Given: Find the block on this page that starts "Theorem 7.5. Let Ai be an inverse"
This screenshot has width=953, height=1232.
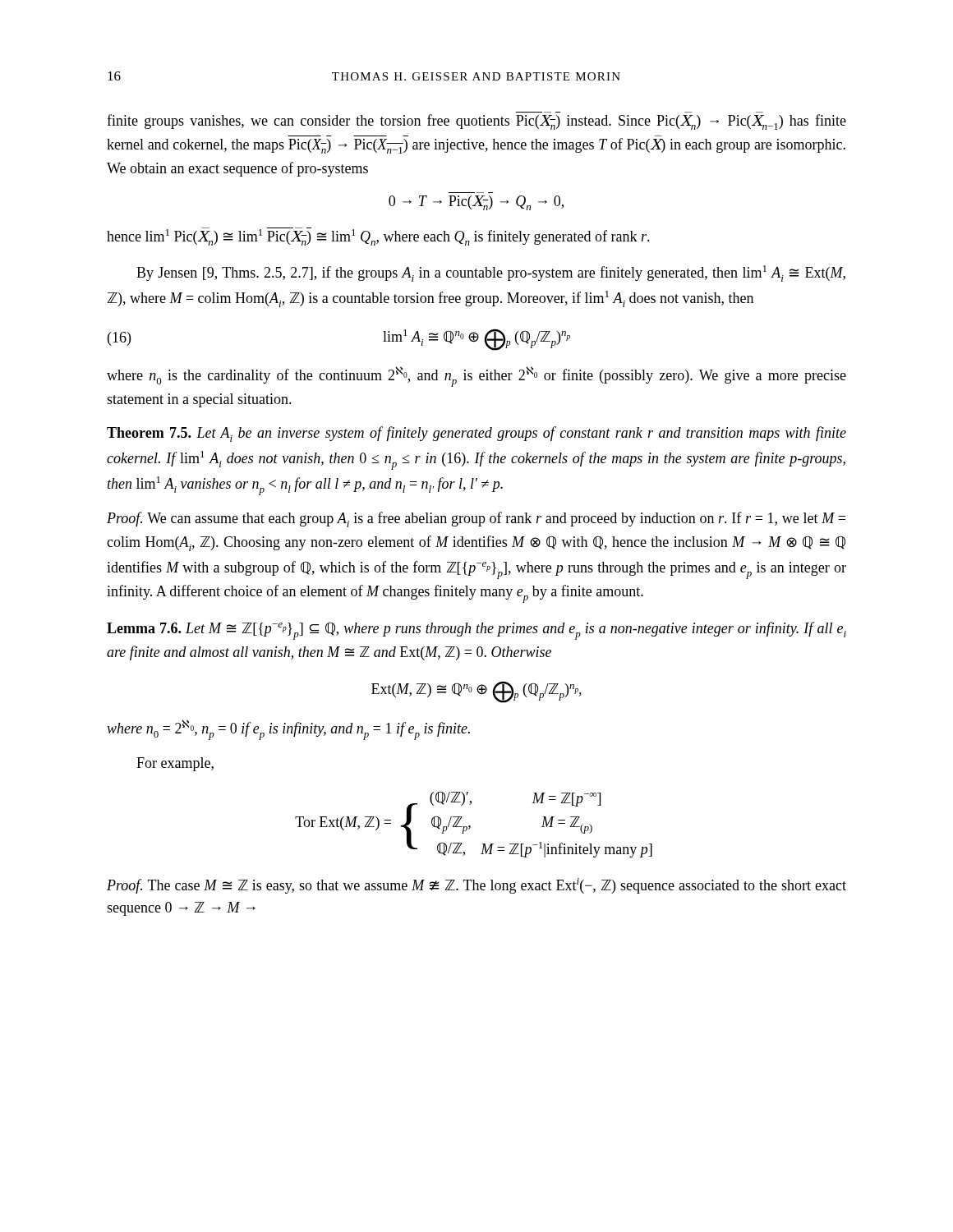Looking at the screenshot, I should 476,460.
